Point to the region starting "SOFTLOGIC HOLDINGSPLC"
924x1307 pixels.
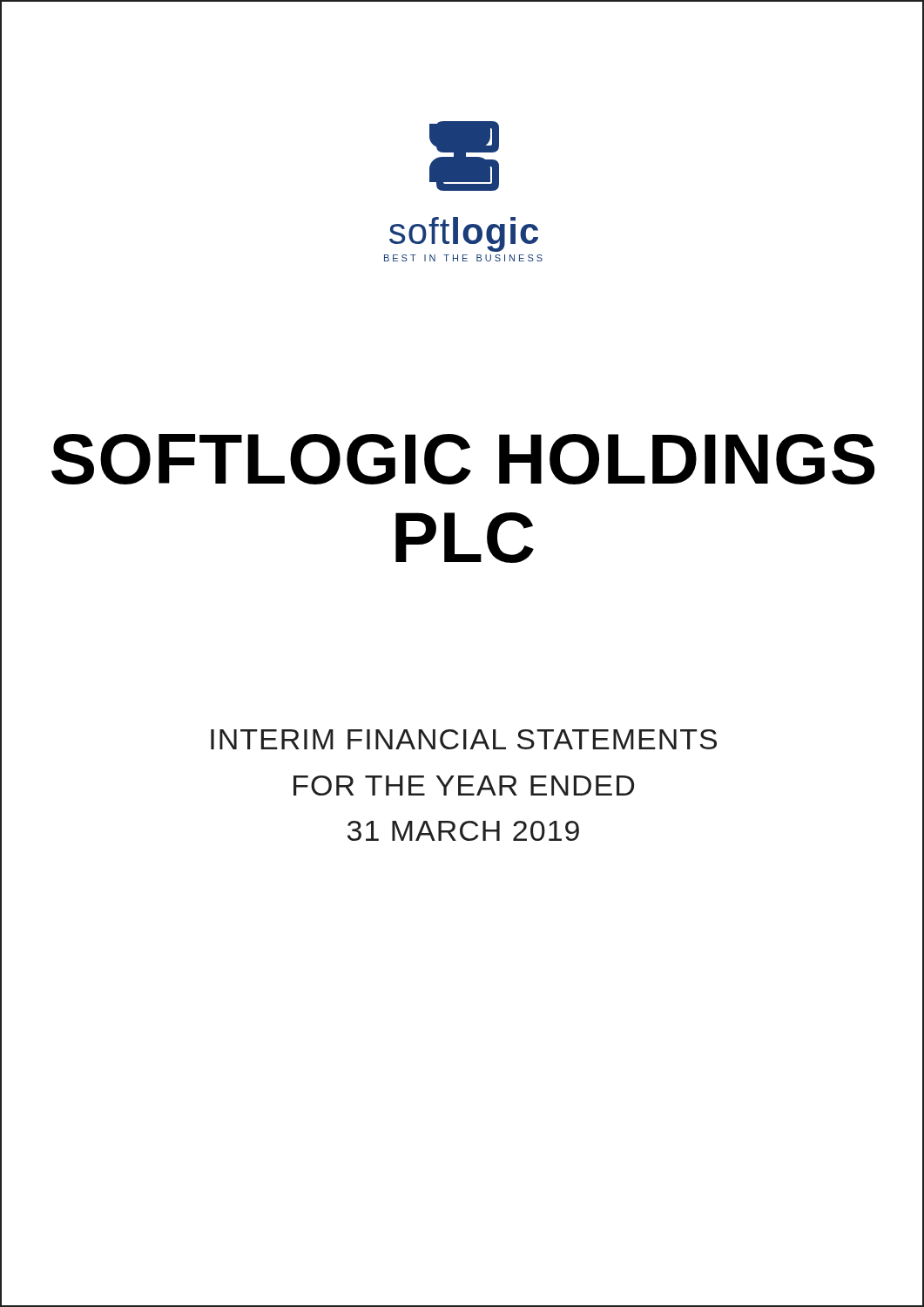(x=463, y=499)
